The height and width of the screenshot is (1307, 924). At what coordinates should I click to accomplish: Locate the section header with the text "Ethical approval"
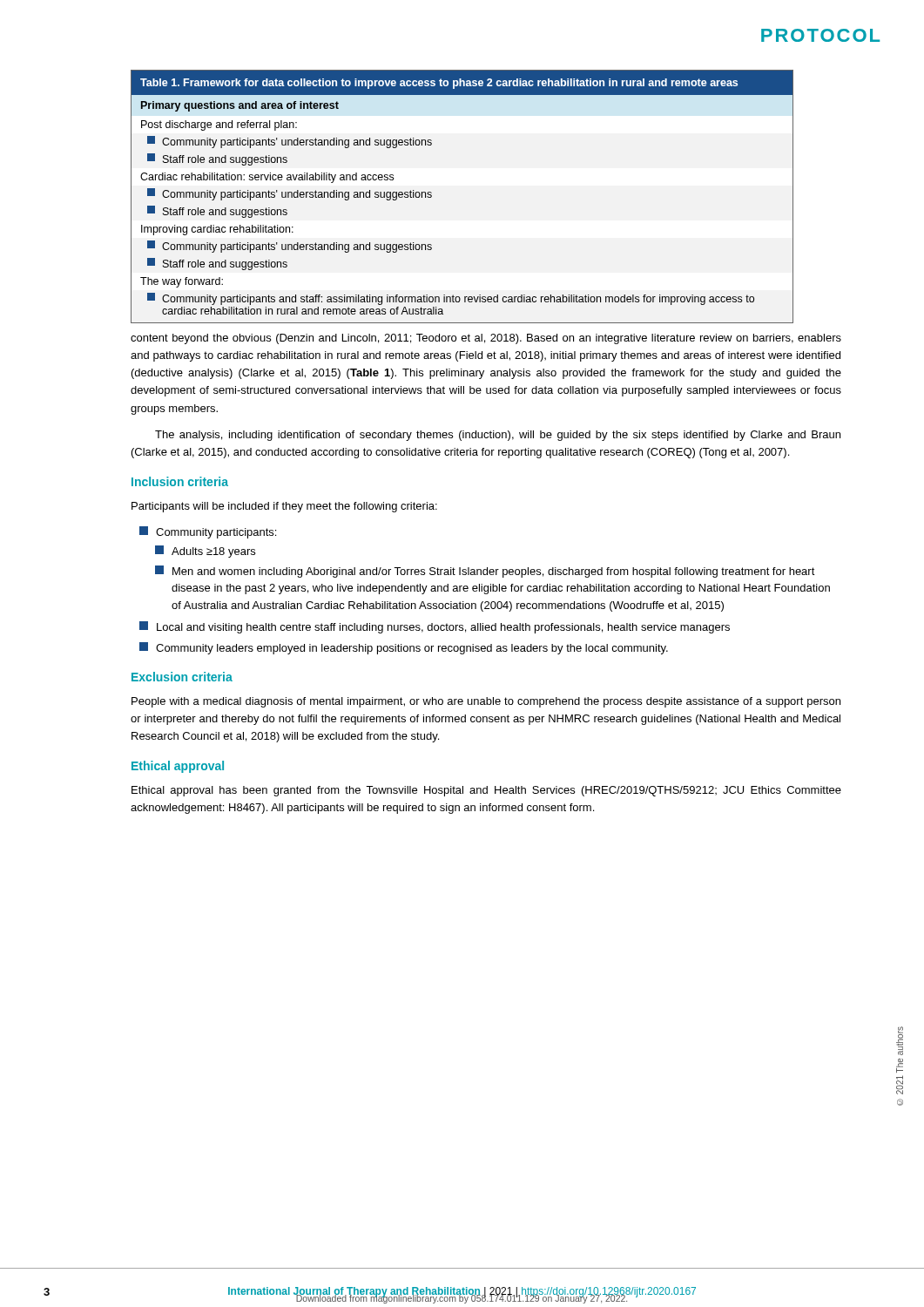coord(178,766)
